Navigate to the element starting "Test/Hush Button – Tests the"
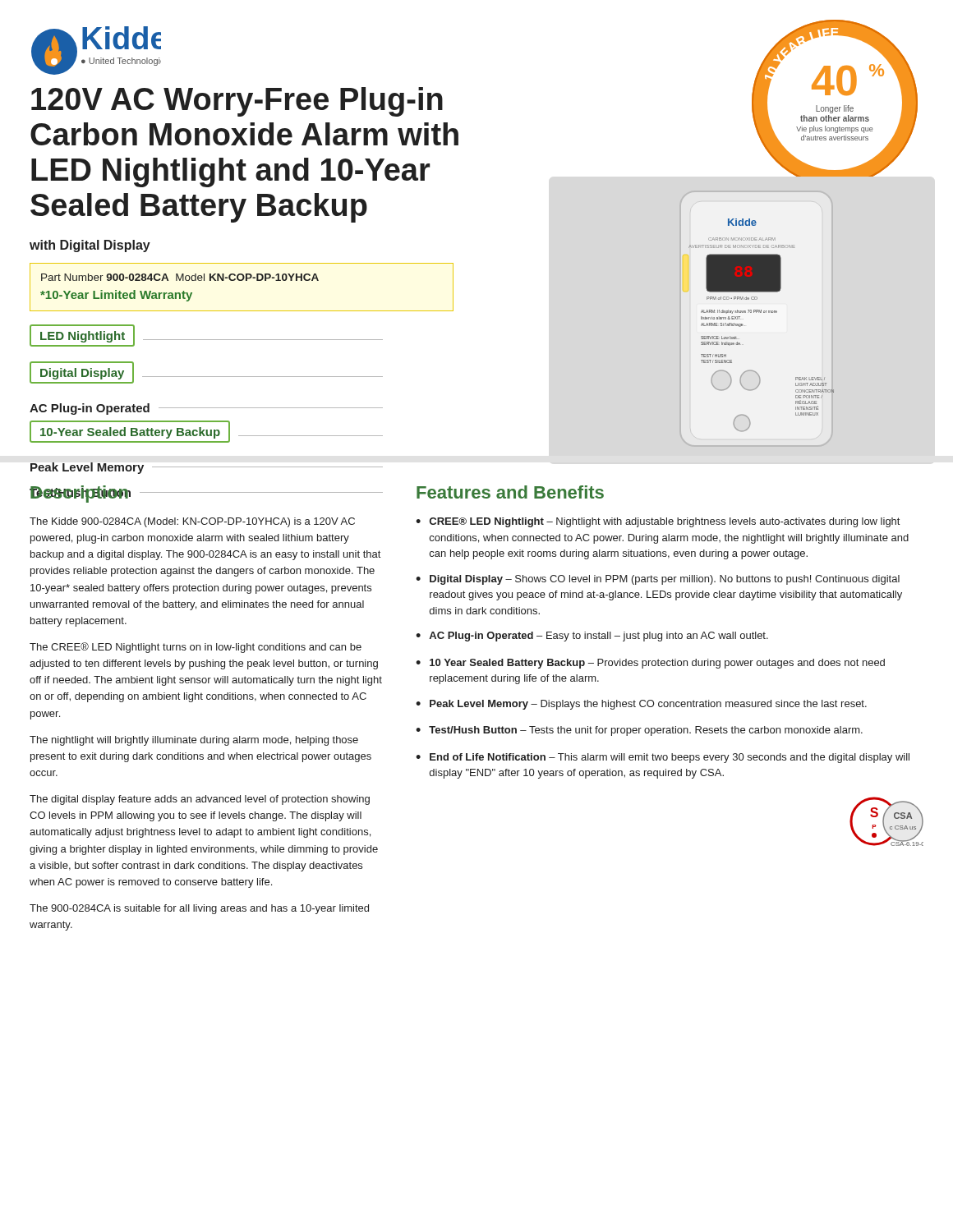953x1232 pixels. click(646, 730)
